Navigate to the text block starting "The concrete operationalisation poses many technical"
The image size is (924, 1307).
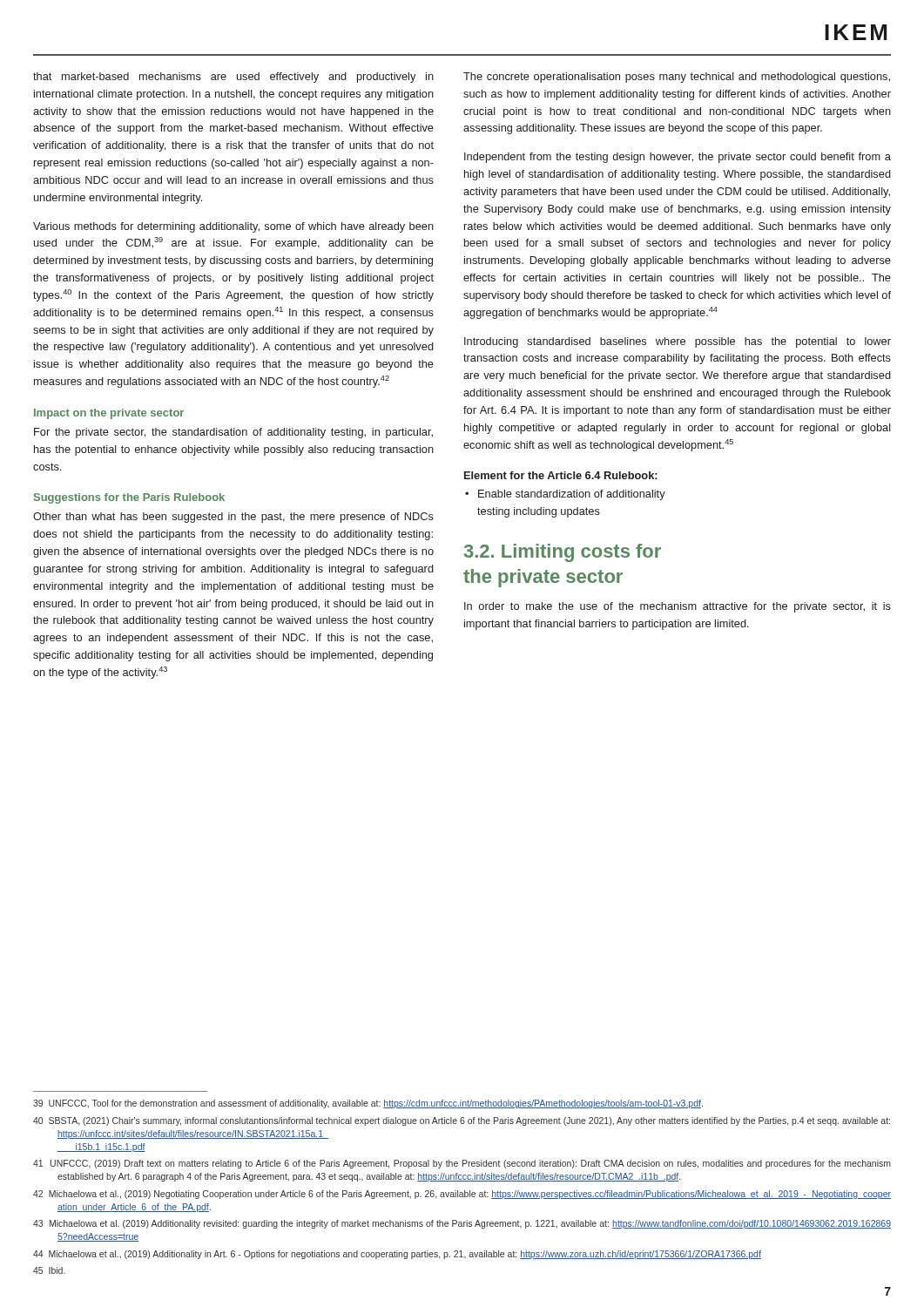[677, 102]
